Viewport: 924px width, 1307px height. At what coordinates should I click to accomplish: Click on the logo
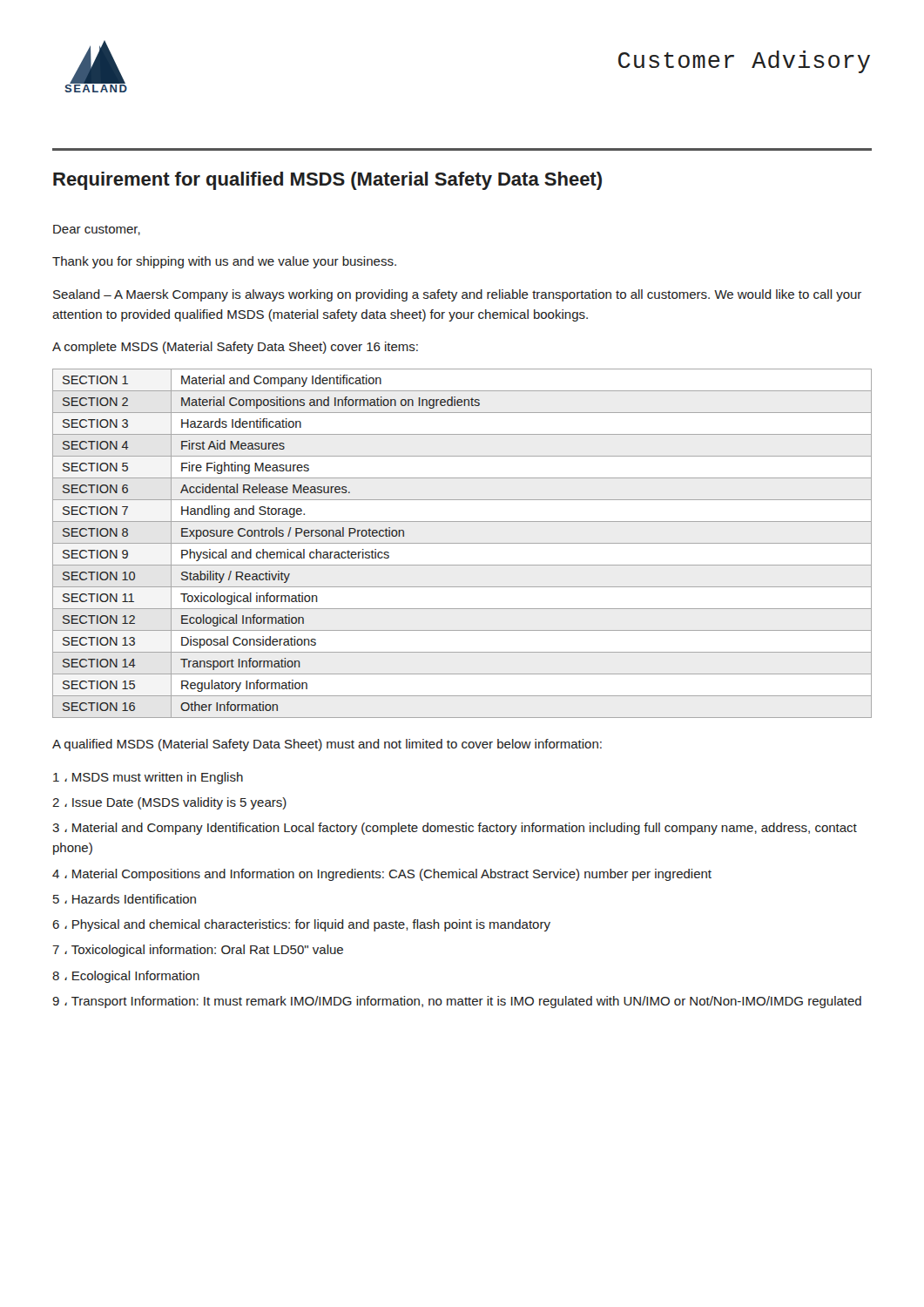(105, 64)
